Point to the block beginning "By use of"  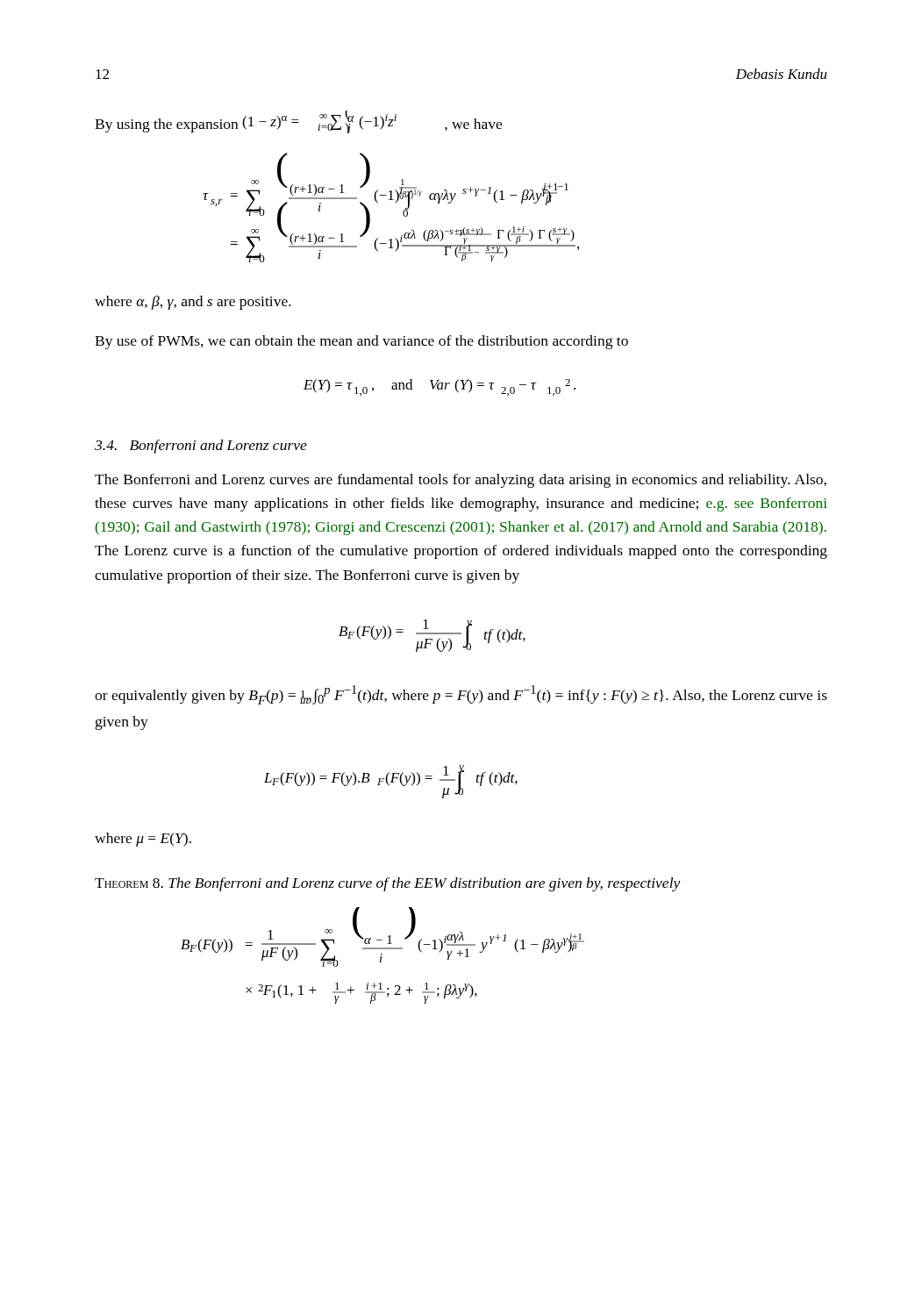362,340
